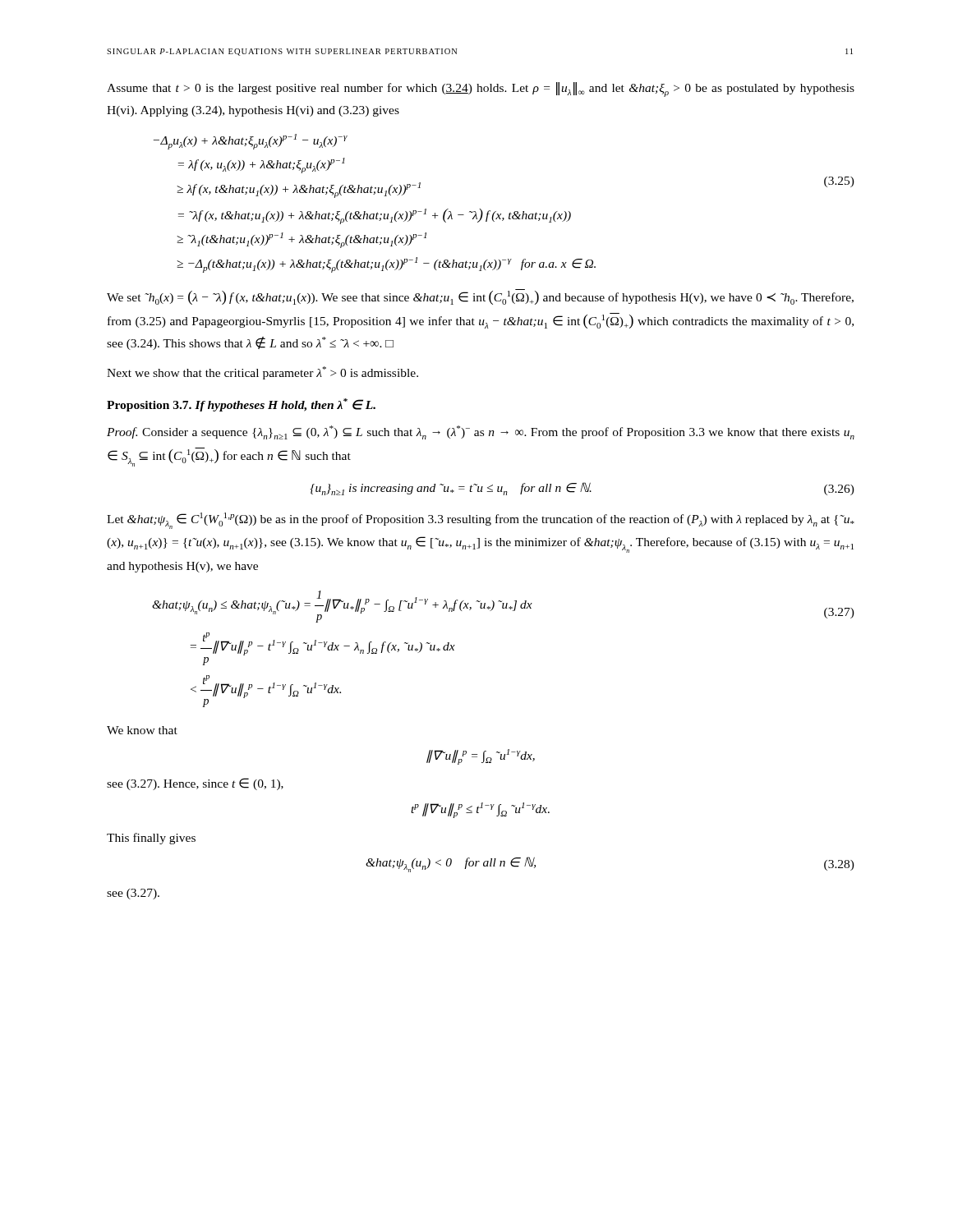Image resolution: width=953 pixels, height=1232 pixels.
Task: Click the formula that begins "tp ‖∇˜u‖pp ≤ t1−γ"
Action: tap(481, 809)
